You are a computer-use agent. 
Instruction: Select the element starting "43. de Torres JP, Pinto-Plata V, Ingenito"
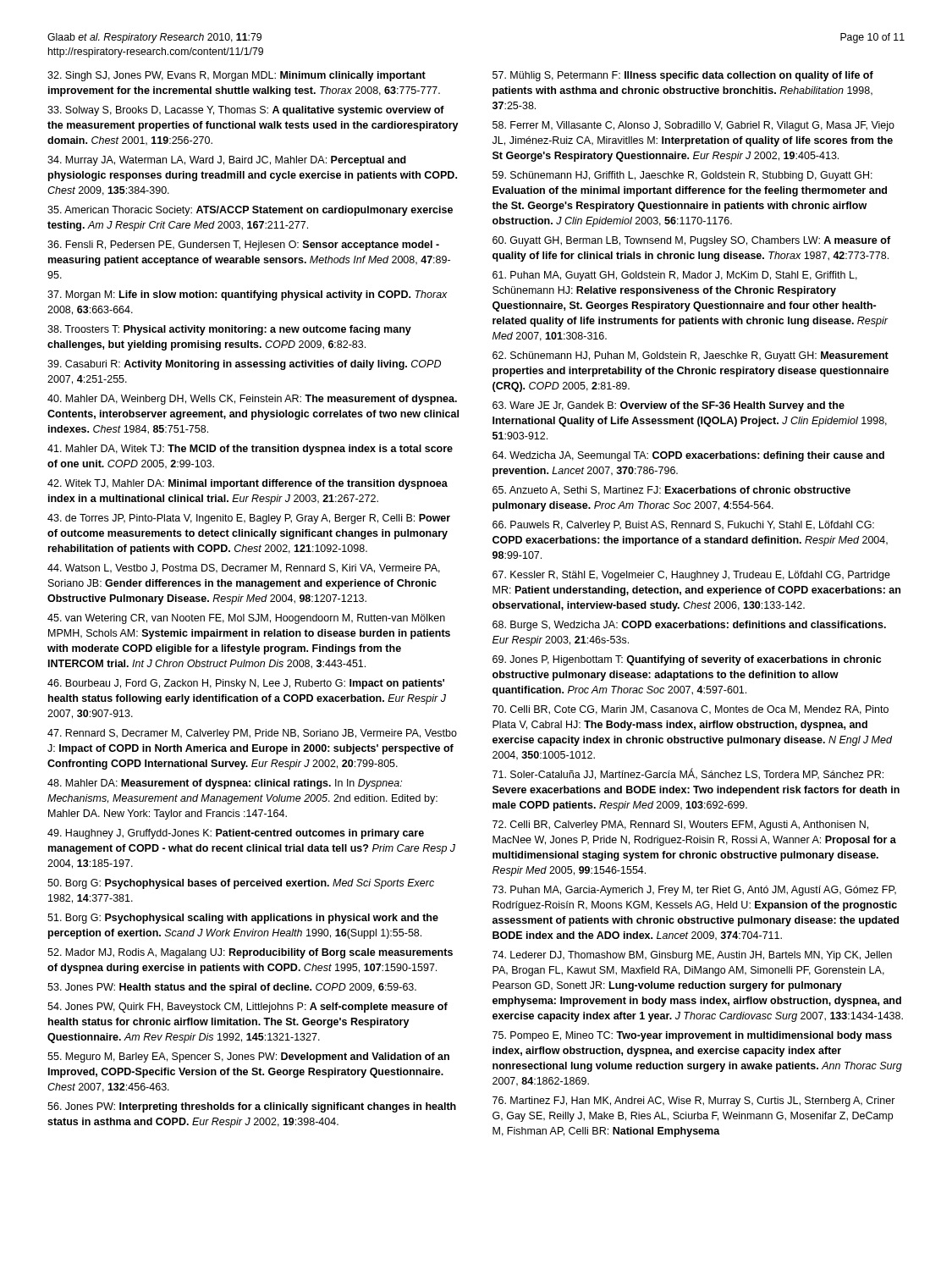(x=249, y=533)
